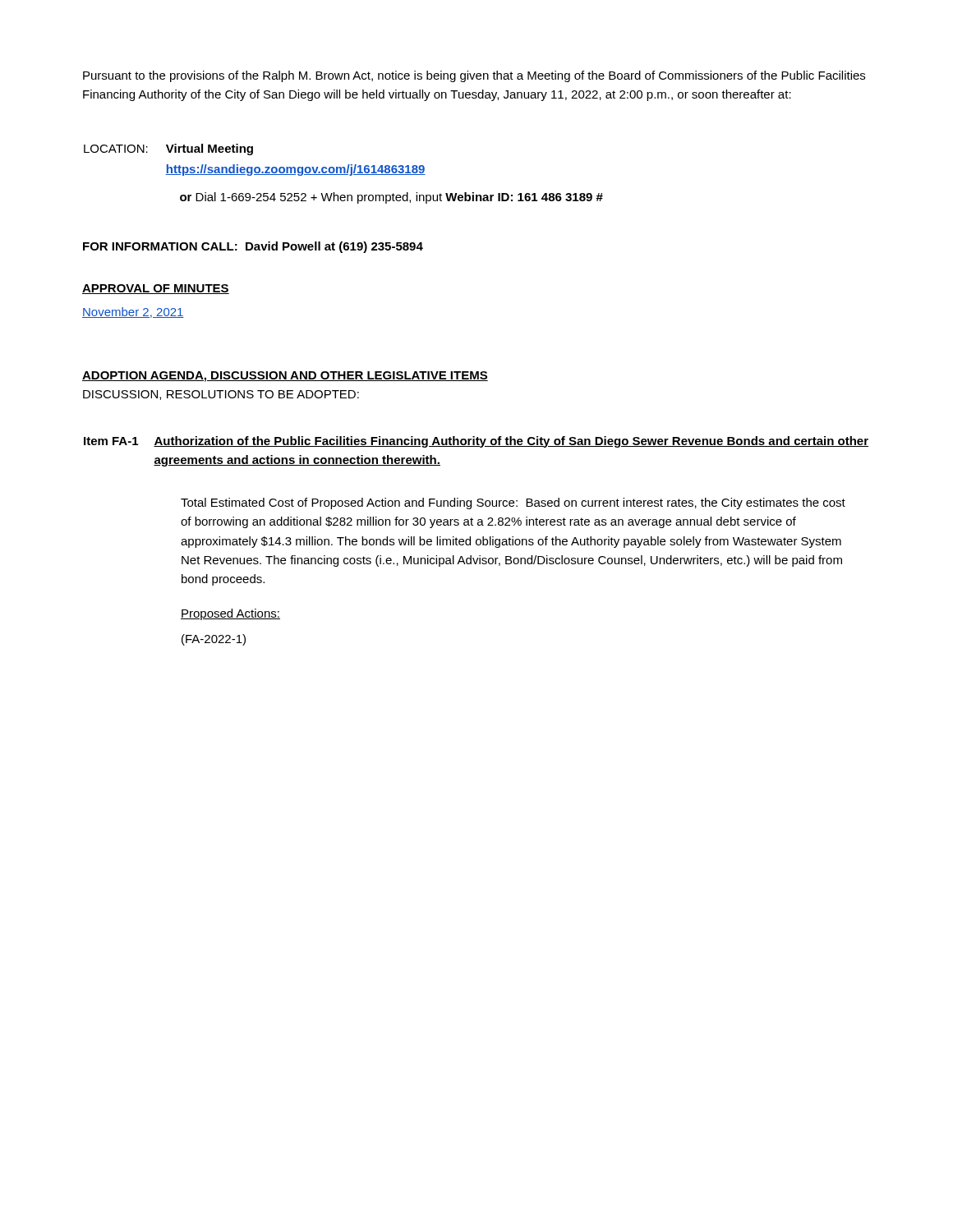Find the region starting "FOR INFORMATION CALL:"
This screenshot has height=1232, width=953.
point(253,246)
